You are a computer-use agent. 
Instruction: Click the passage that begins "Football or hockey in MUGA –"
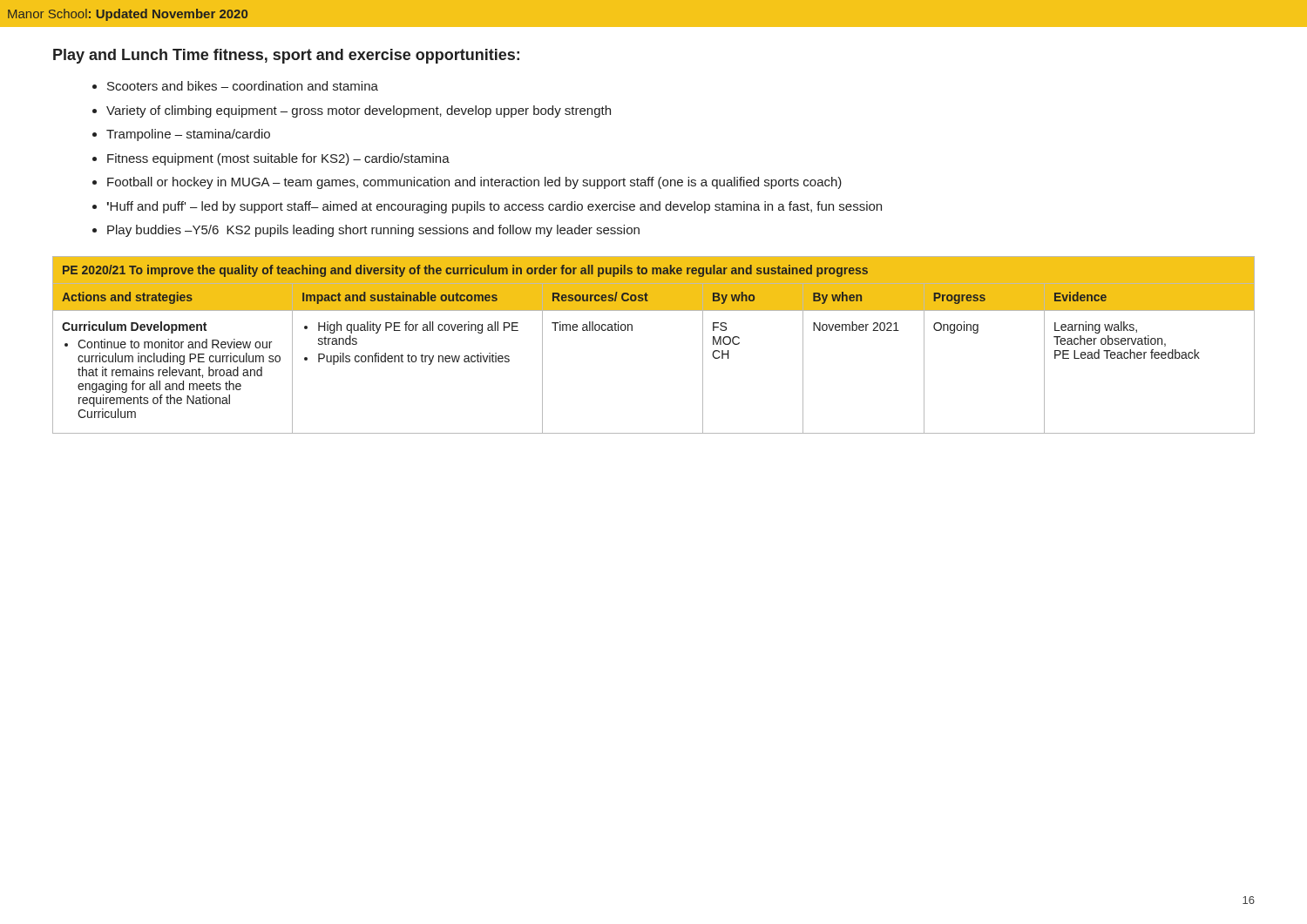pos(671,182)
